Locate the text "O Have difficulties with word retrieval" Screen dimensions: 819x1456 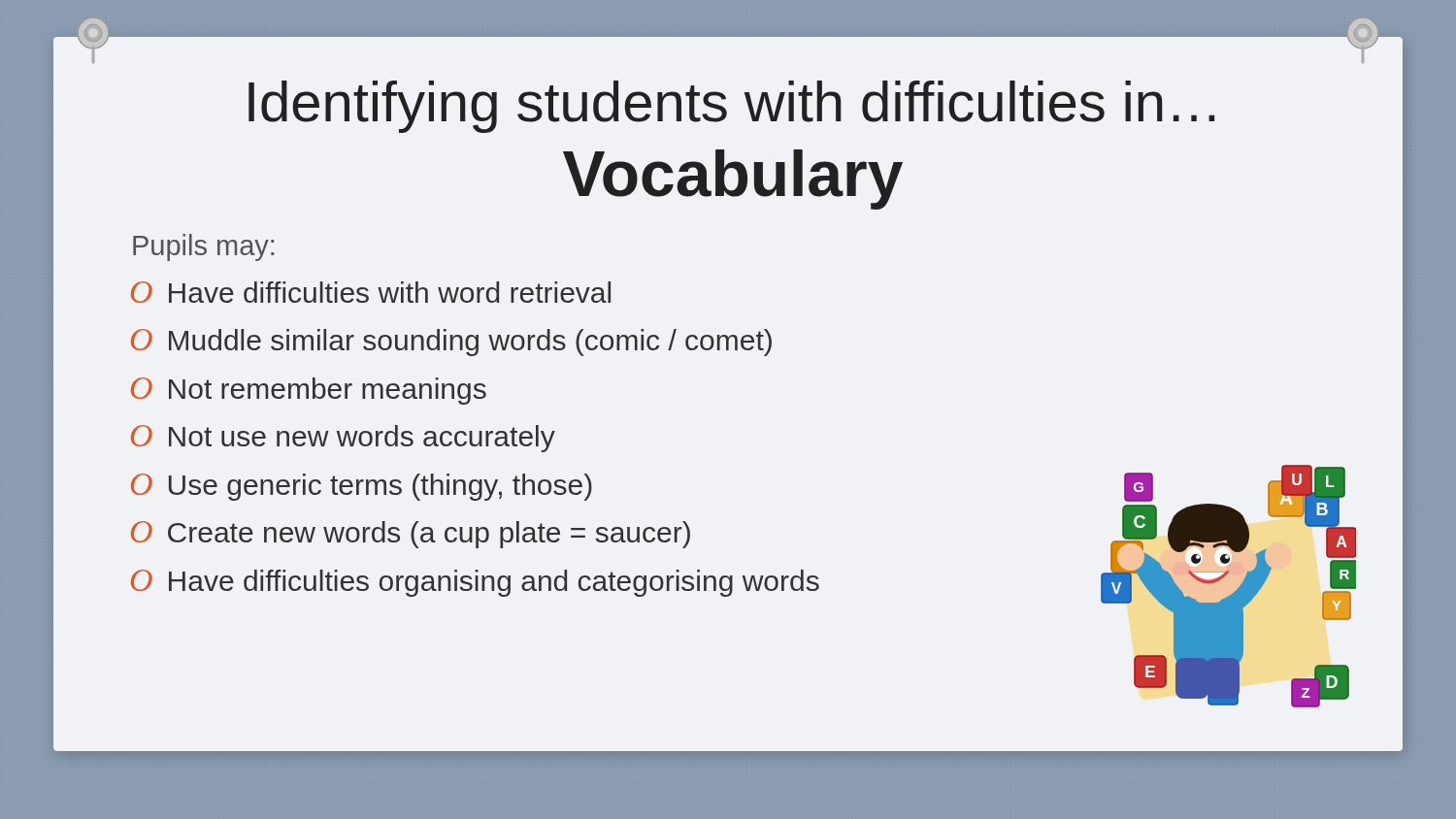371,293
